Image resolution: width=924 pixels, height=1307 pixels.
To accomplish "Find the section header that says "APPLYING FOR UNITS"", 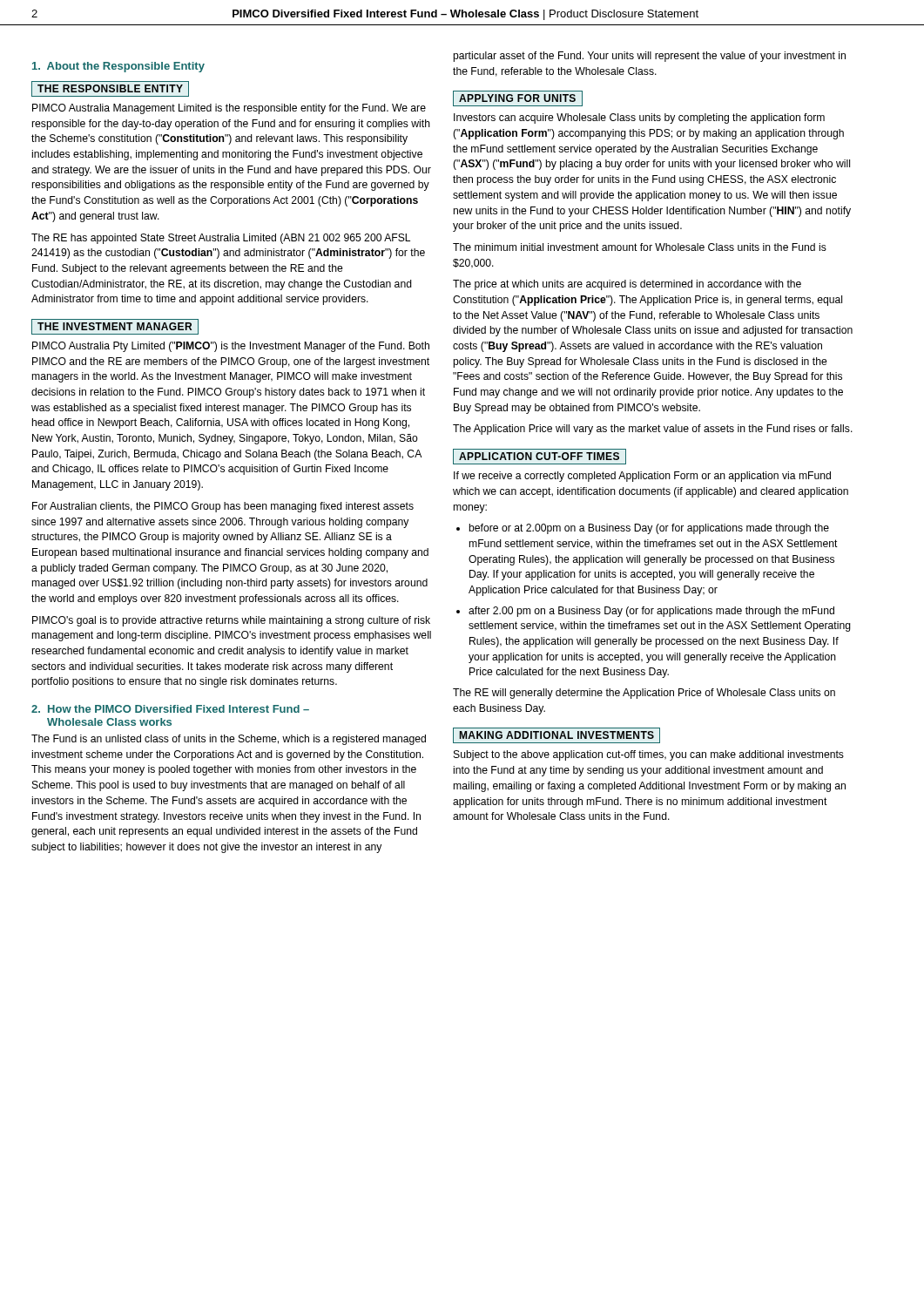I will coord(518,99).
